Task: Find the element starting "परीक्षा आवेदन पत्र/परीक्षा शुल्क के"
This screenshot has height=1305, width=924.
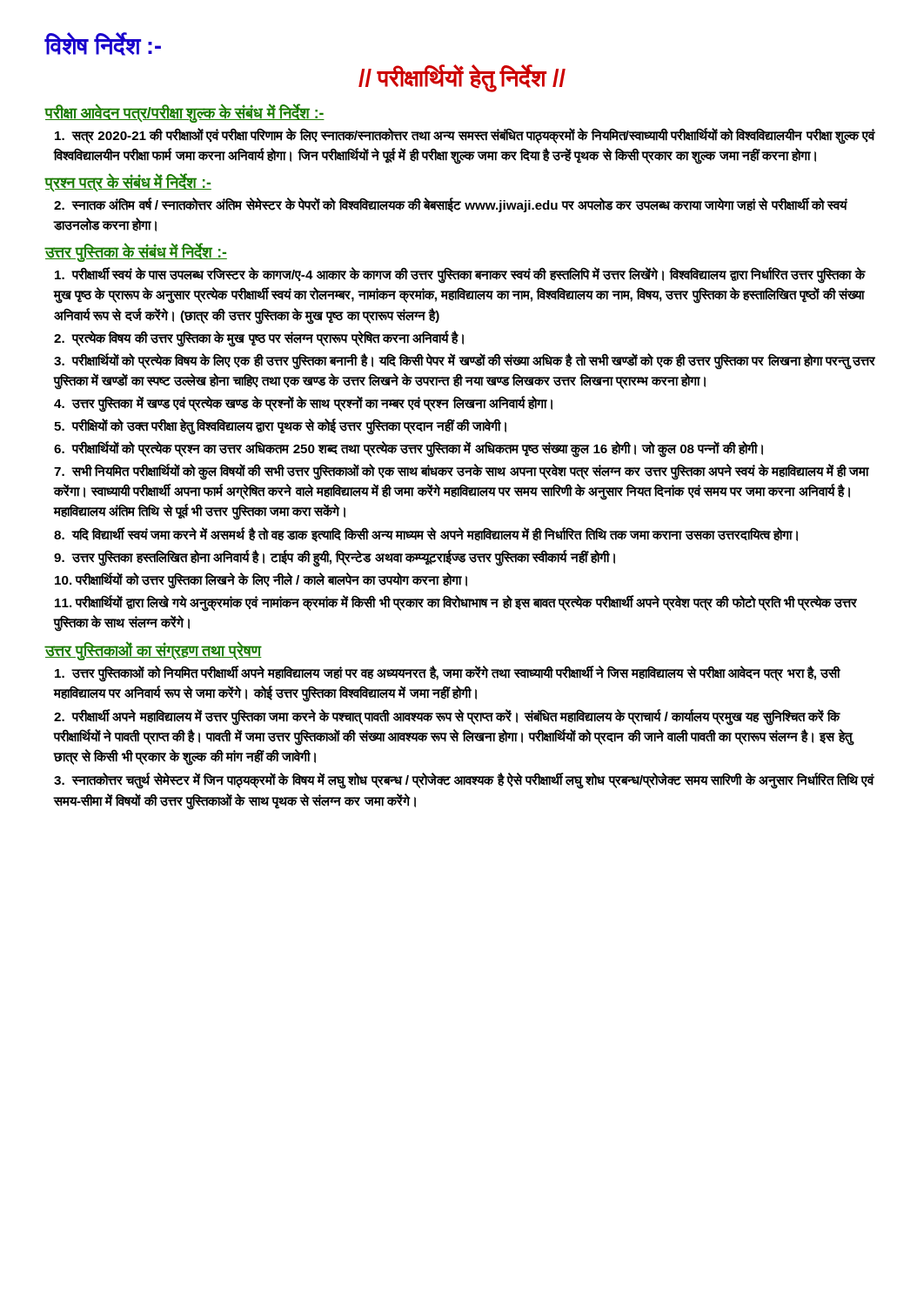Action: click(x=185, y=113)
